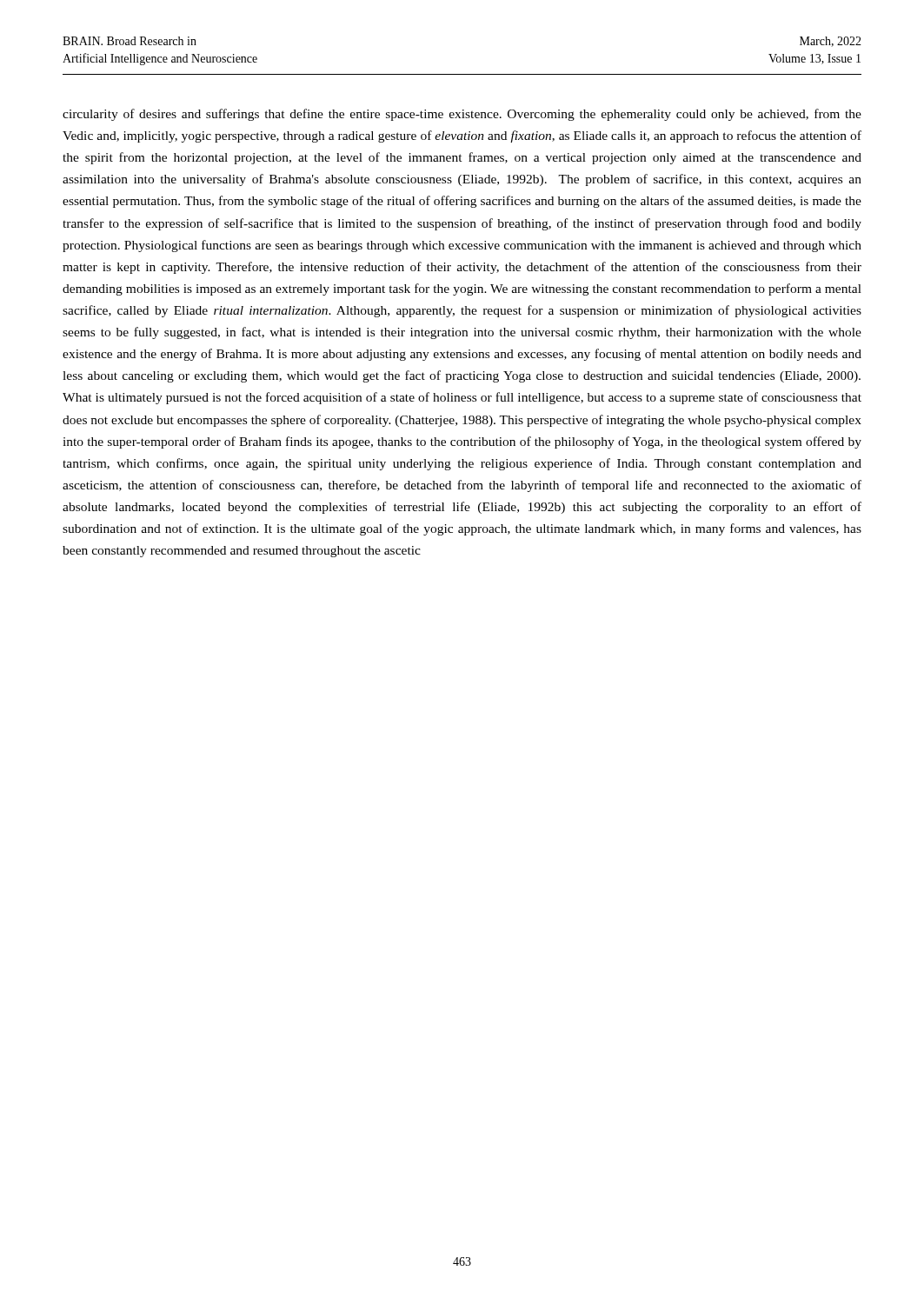Select the text block containing "circularity of desires and sufferings that define"
Image resolution: width=924 pixels, height=1304 pixels.
pos(462,332)
